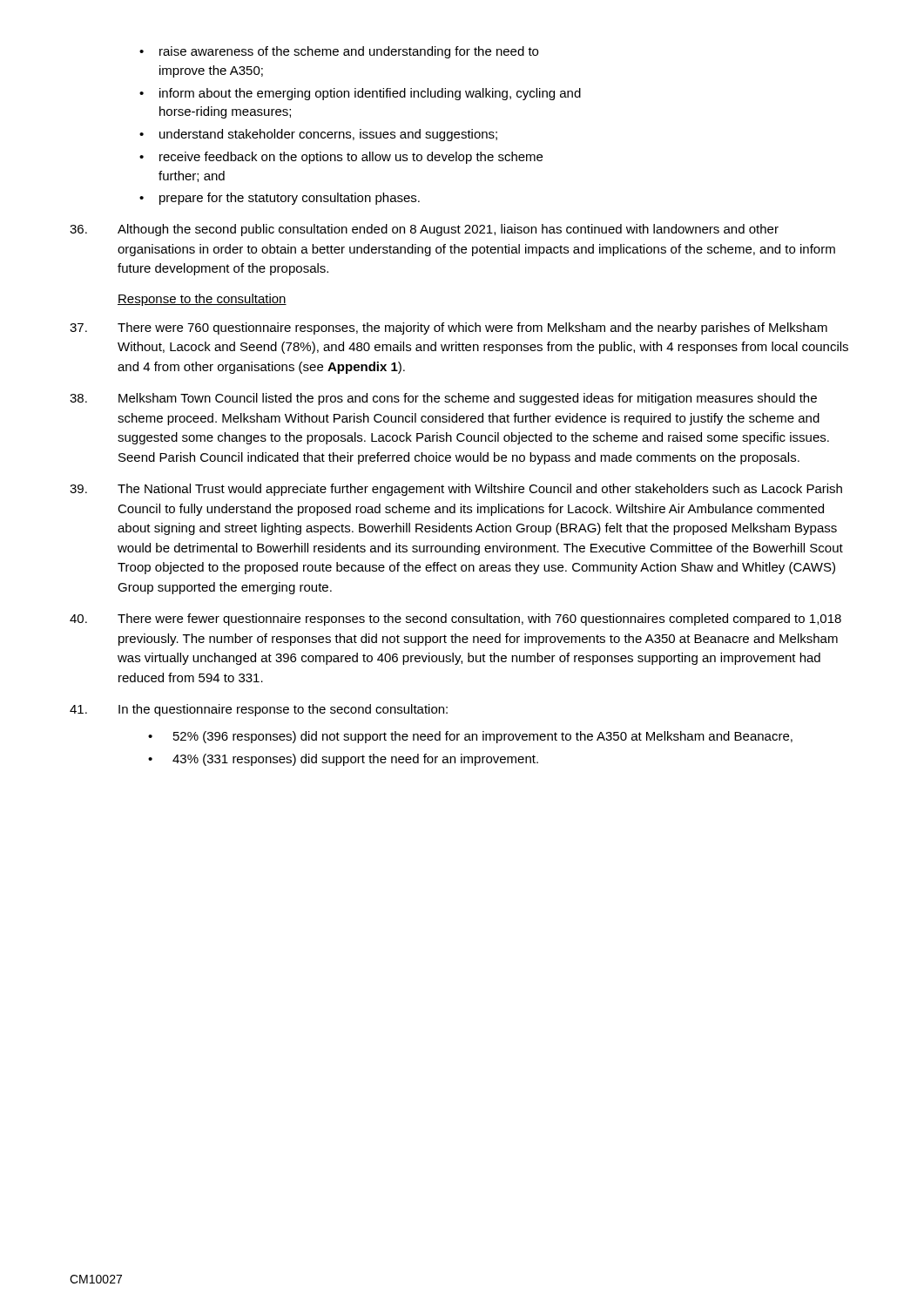Click on the block starting "• receive feedback on the"
This screenshot has width=924, height=1307.
click(341, 166)
